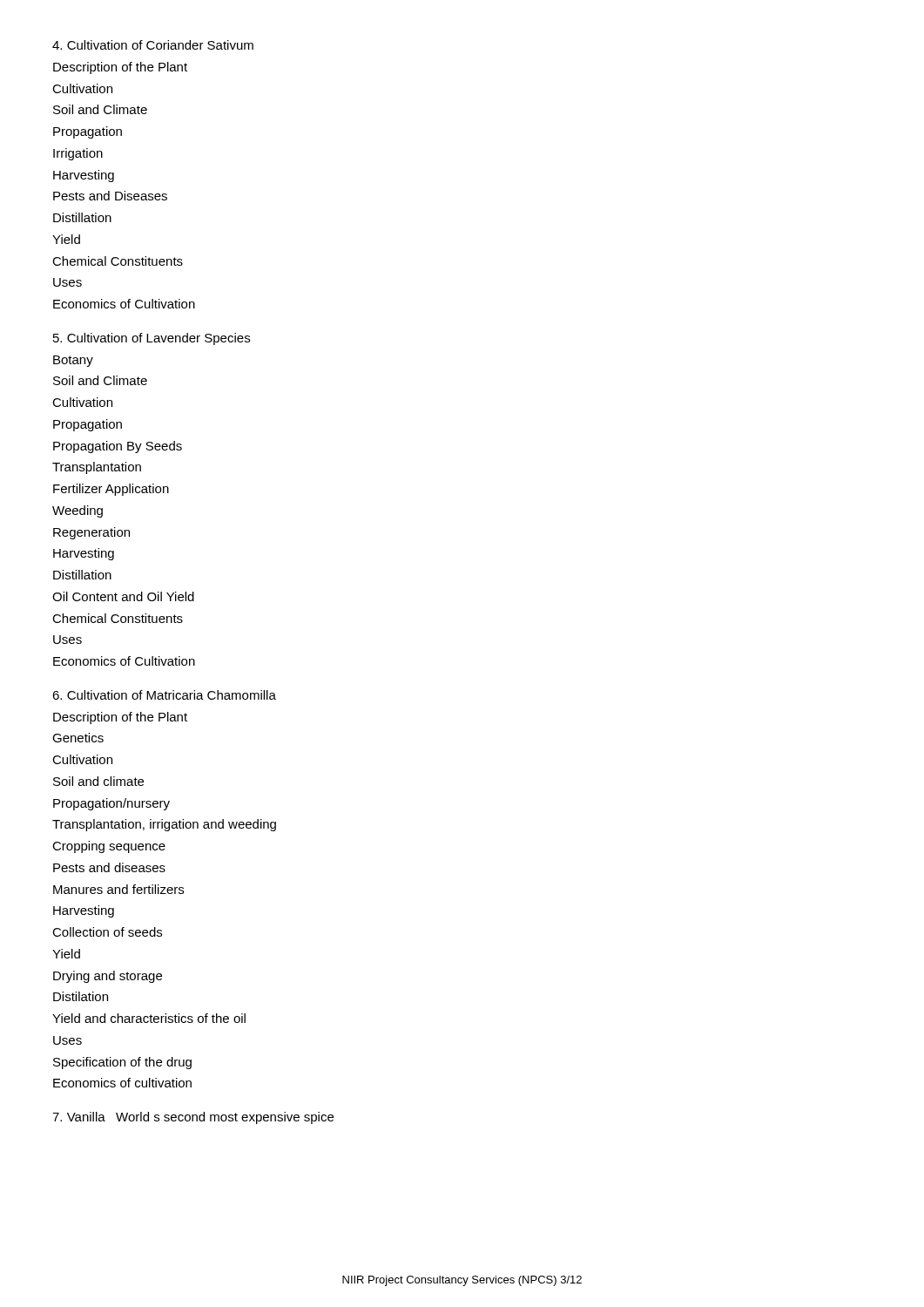Image resolution: width=924 pixels, height=1307 pixels.
Task: Find the element starting "Economics of cultivation"
Action: click(122, 1083)
